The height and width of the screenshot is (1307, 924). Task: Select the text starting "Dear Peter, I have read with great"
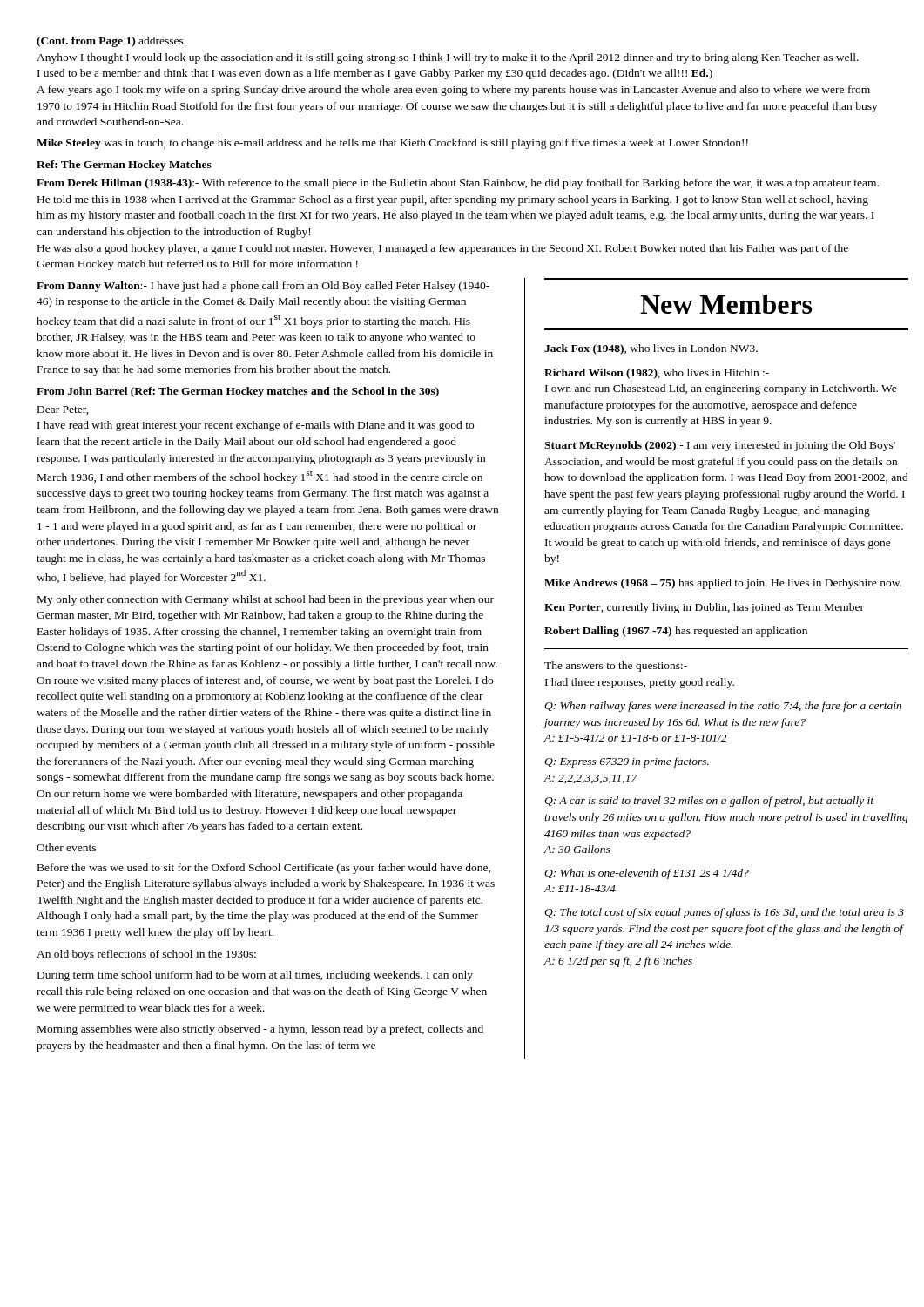(268, 493)
